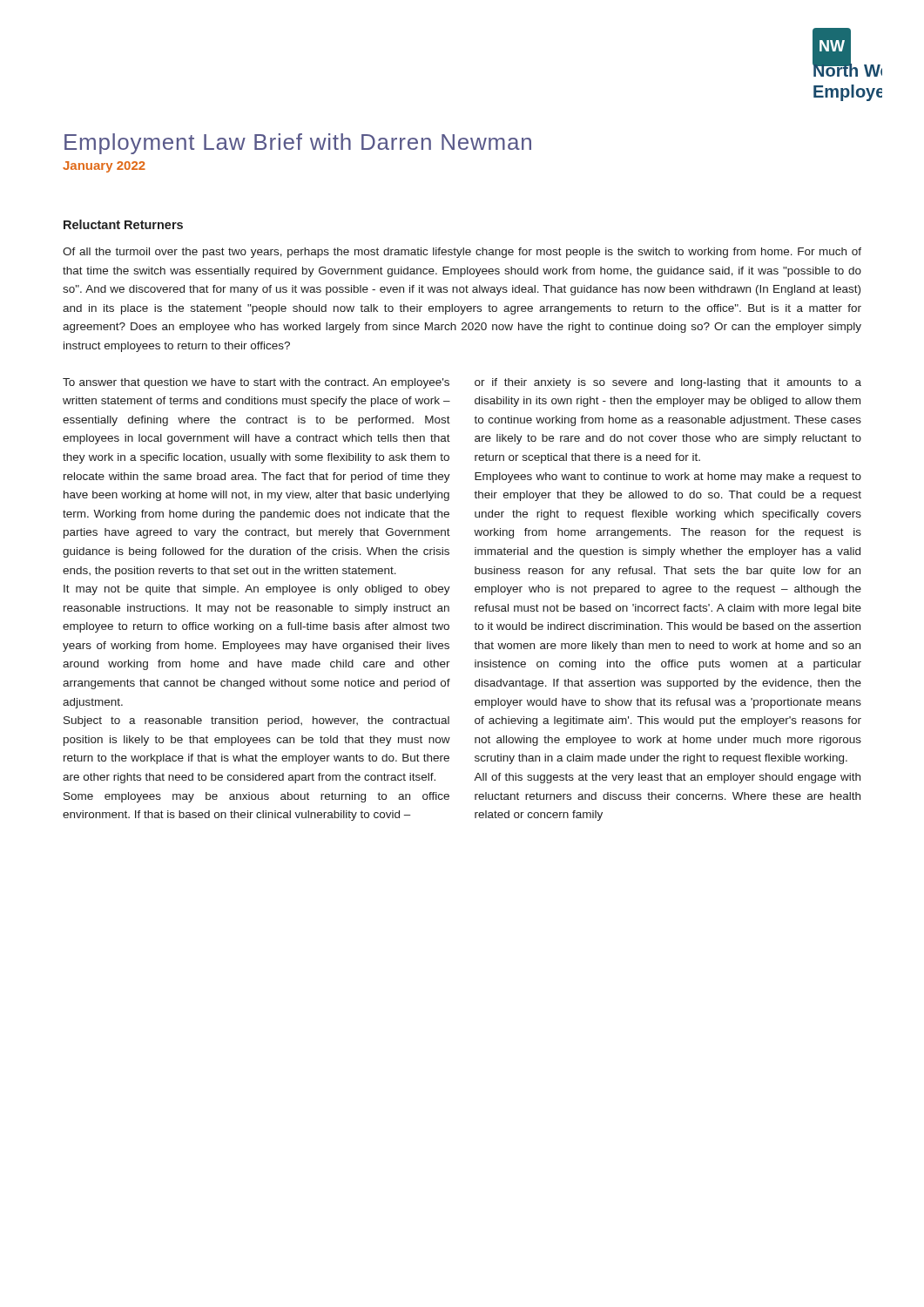
Task: Point to the element starting "or if their"
Action: pyautogui.click(x=668, y=420)
